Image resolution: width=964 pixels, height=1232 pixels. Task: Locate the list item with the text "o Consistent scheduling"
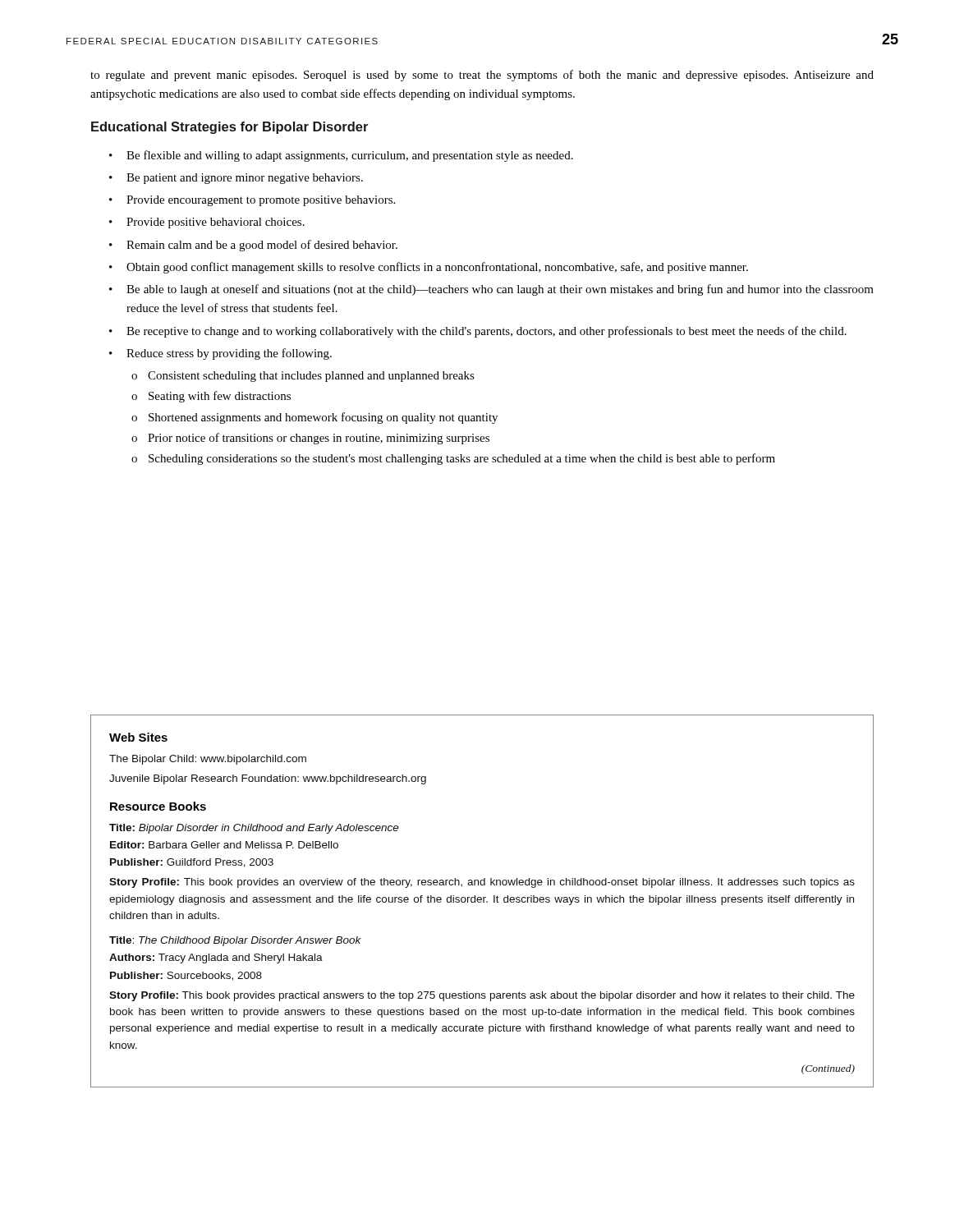tap(303, 377)
